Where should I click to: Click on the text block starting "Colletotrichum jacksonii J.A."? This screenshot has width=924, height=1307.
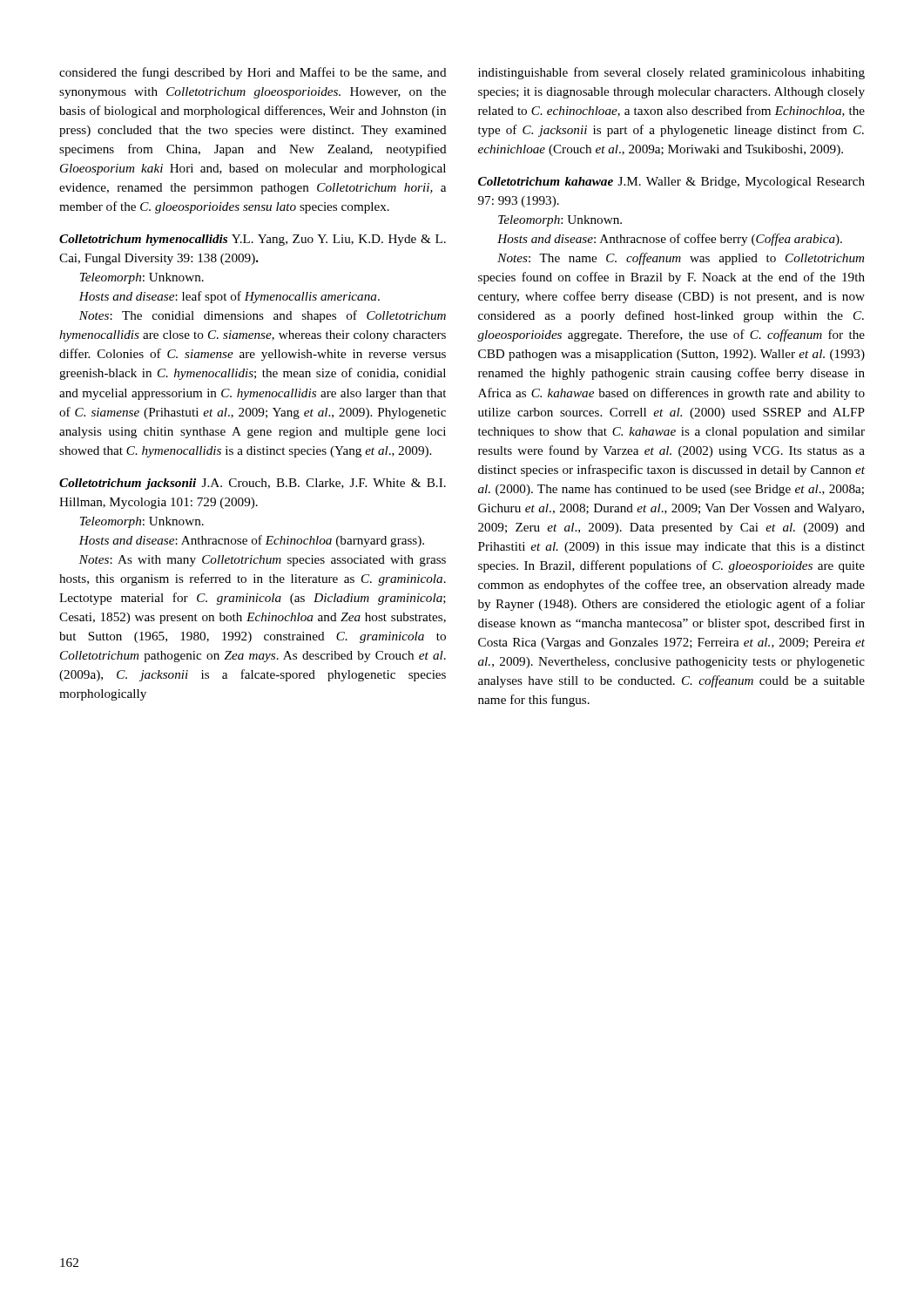(253, 588)
